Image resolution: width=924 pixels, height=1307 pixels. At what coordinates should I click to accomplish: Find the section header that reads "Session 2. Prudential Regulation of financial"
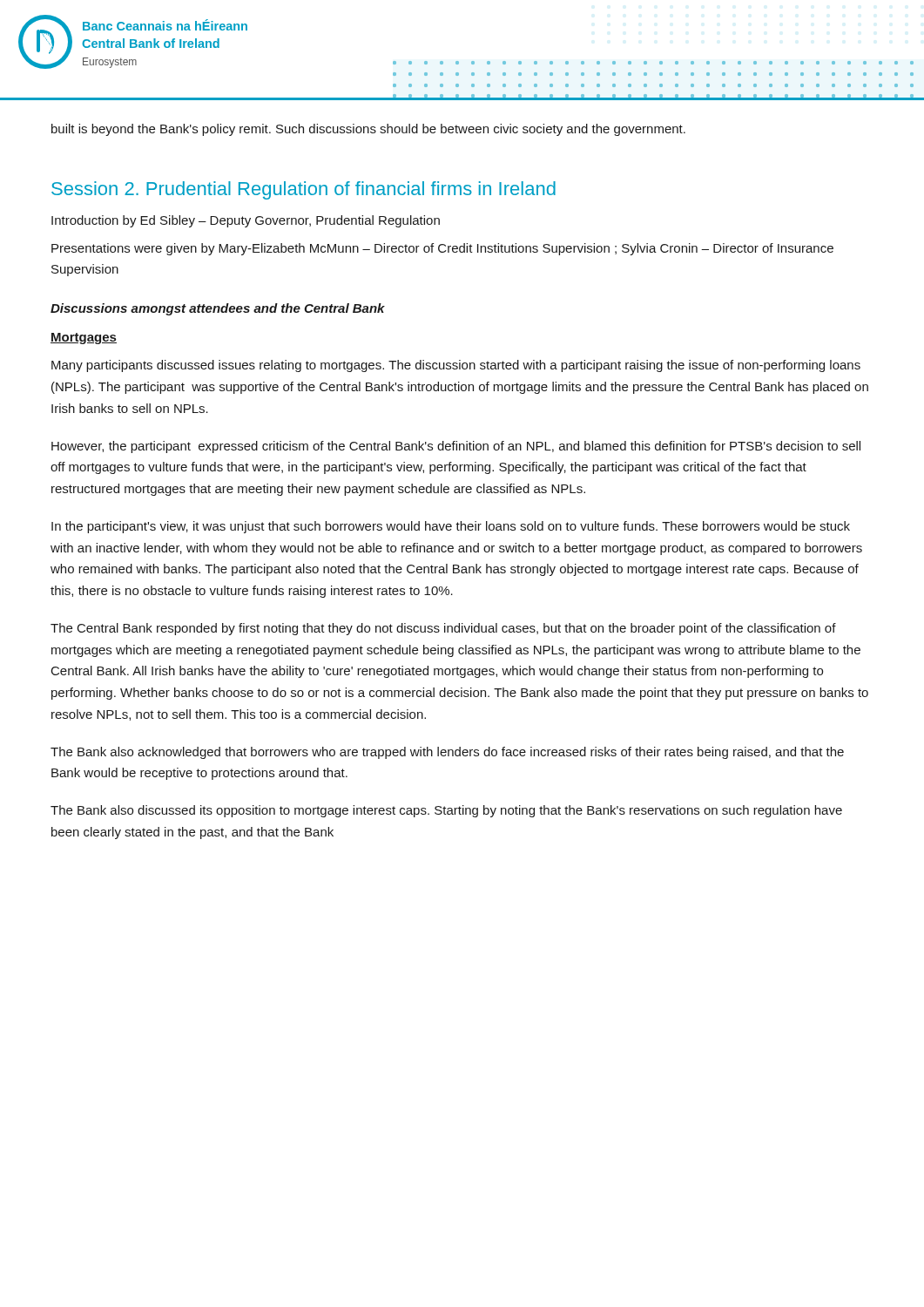303,188
